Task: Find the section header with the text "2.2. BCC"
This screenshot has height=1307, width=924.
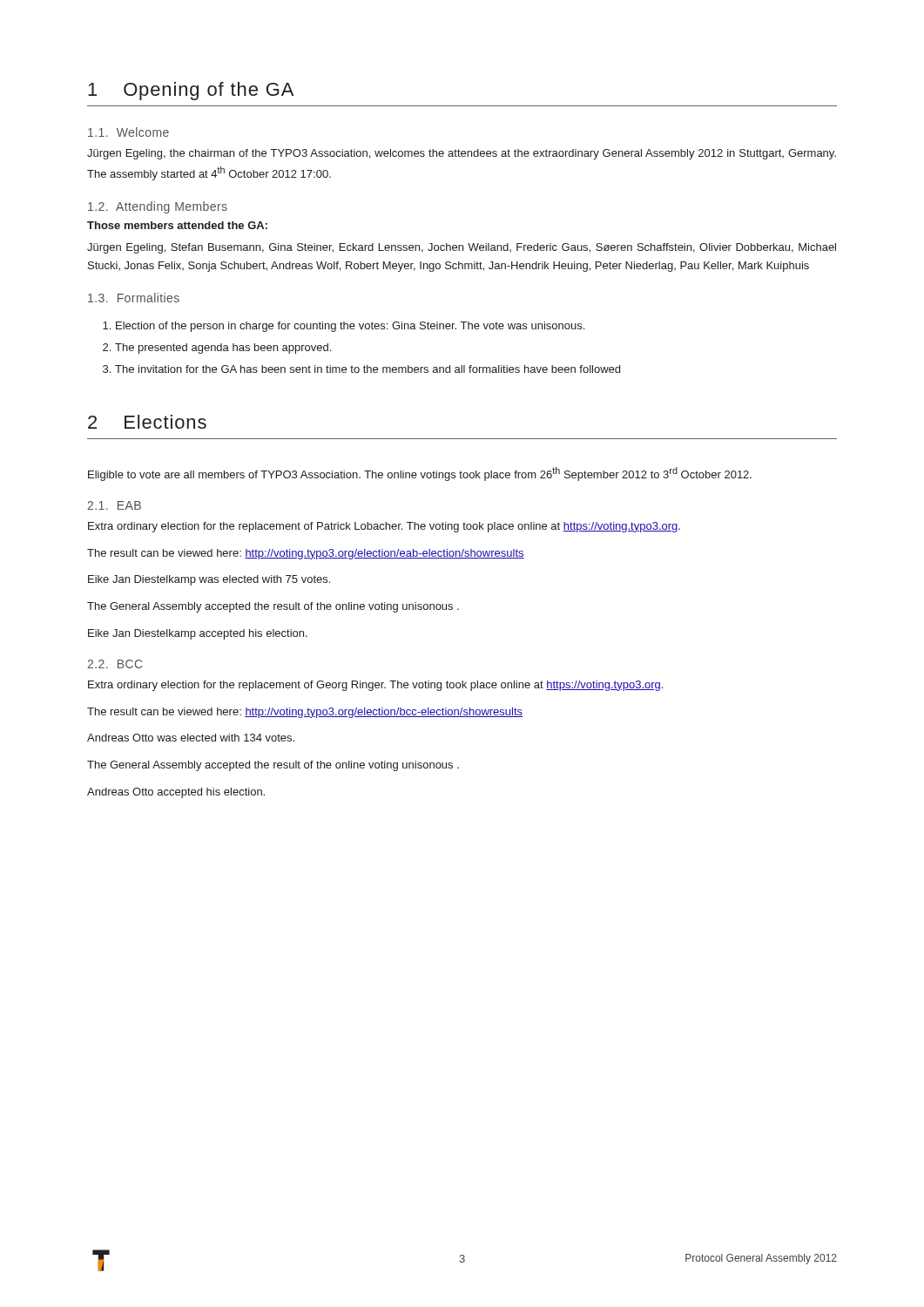Action: pos(115,664)
